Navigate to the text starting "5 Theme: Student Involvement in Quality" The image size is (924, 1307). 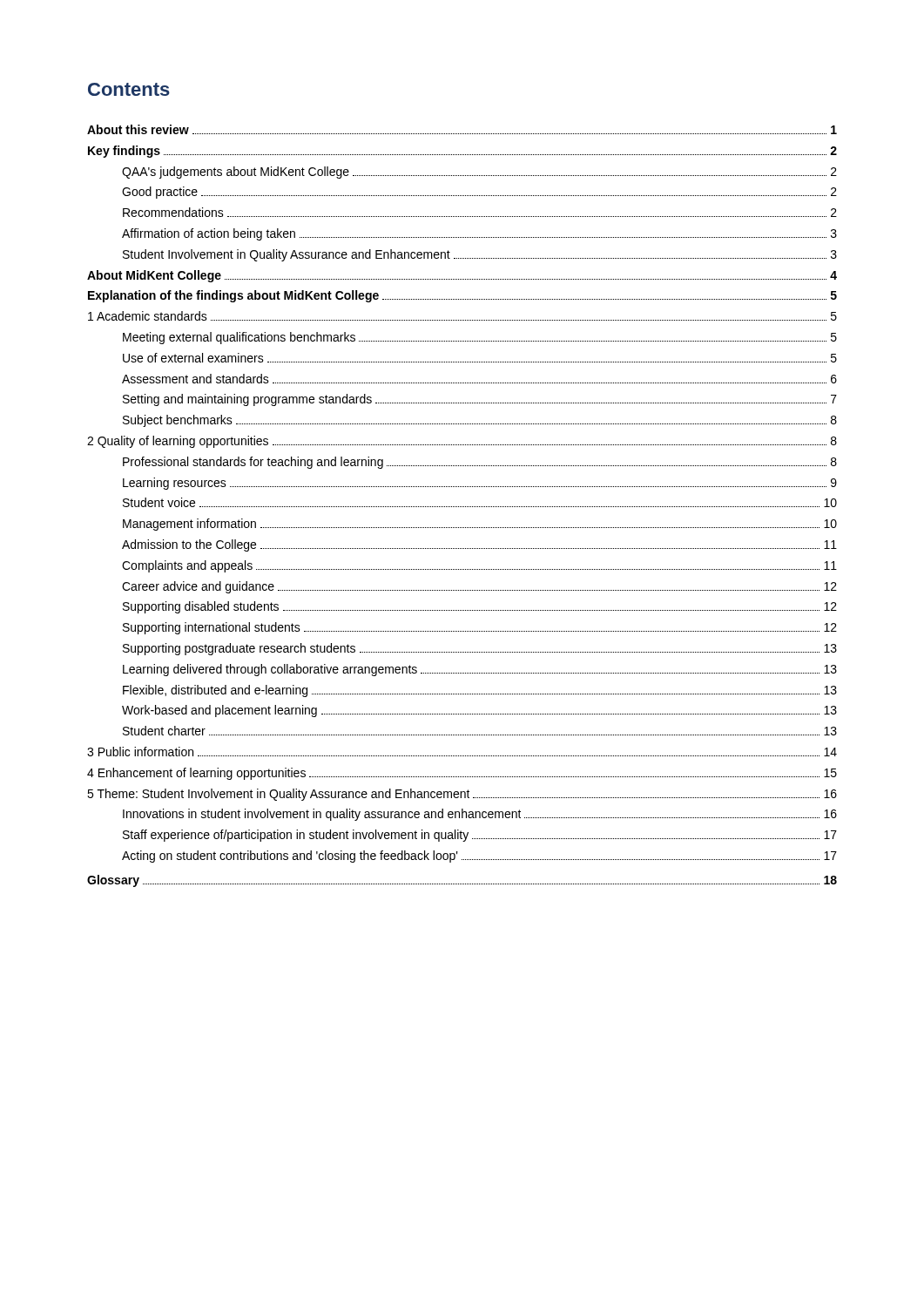tap(462, 794)
